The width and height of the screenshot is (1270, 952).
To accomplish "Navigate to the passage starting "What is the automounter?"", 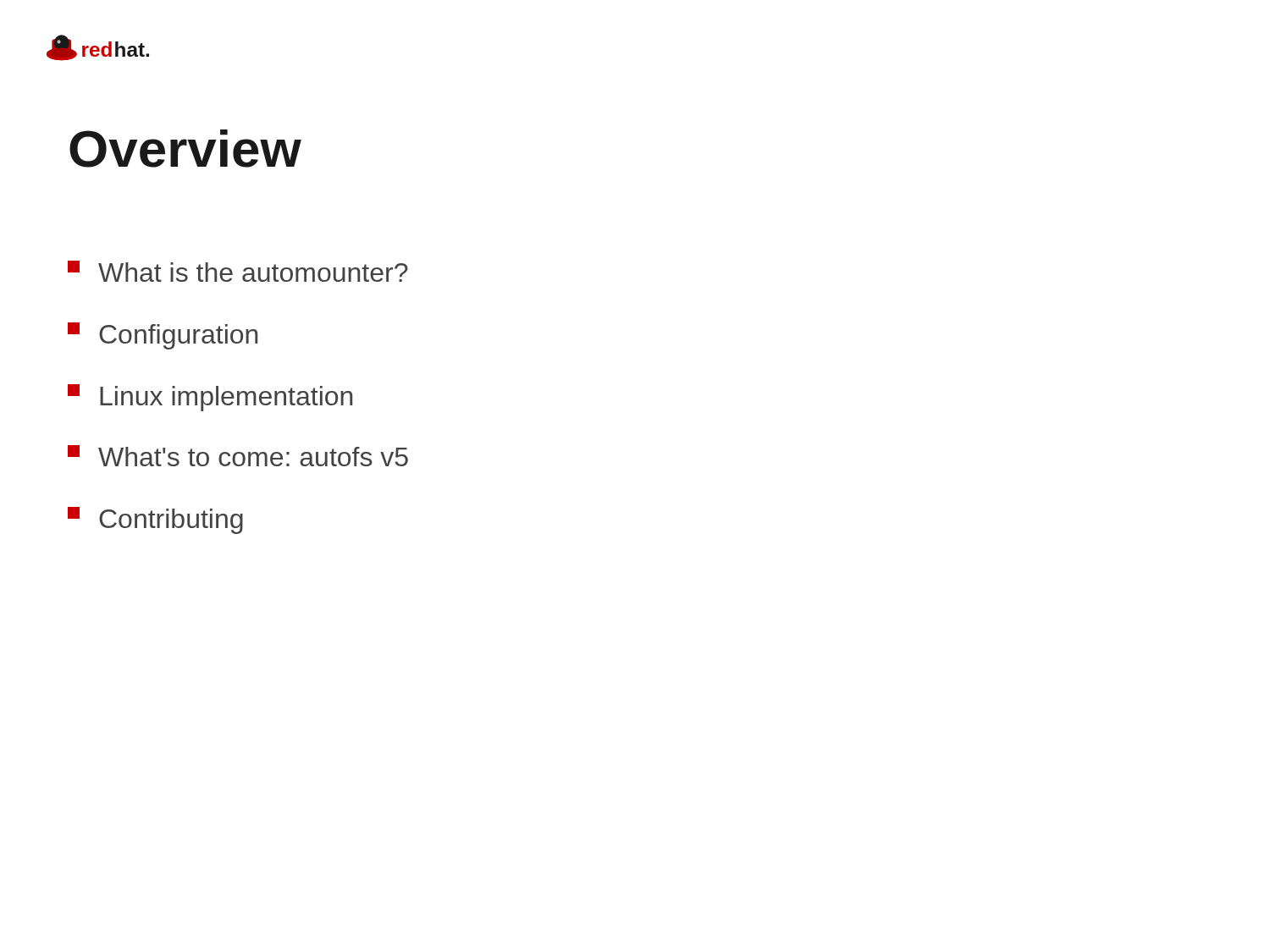I will tap(238, 273).
